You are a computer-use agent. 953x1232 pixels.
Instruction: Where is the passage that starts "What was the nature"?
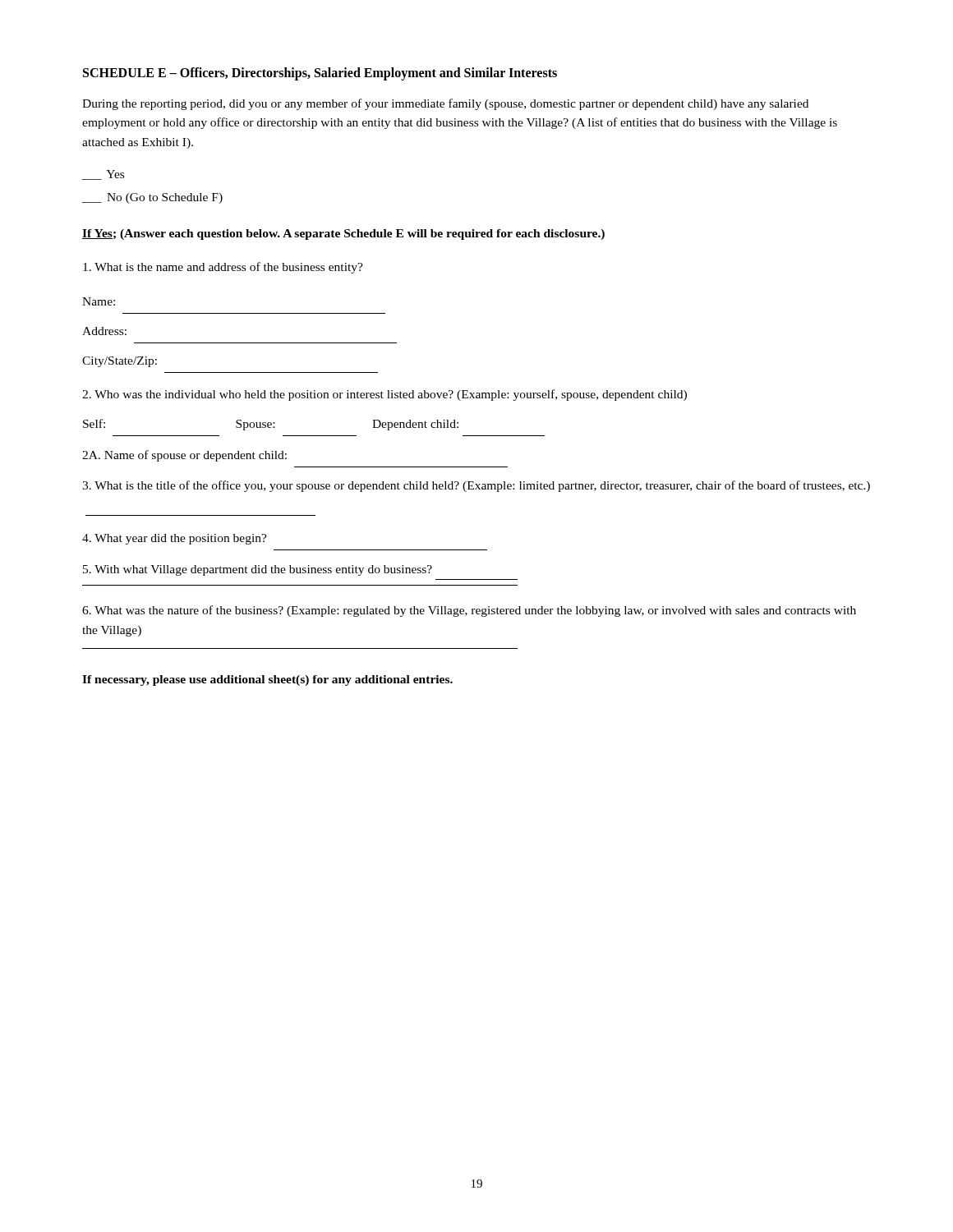click(x=469, y=620)
